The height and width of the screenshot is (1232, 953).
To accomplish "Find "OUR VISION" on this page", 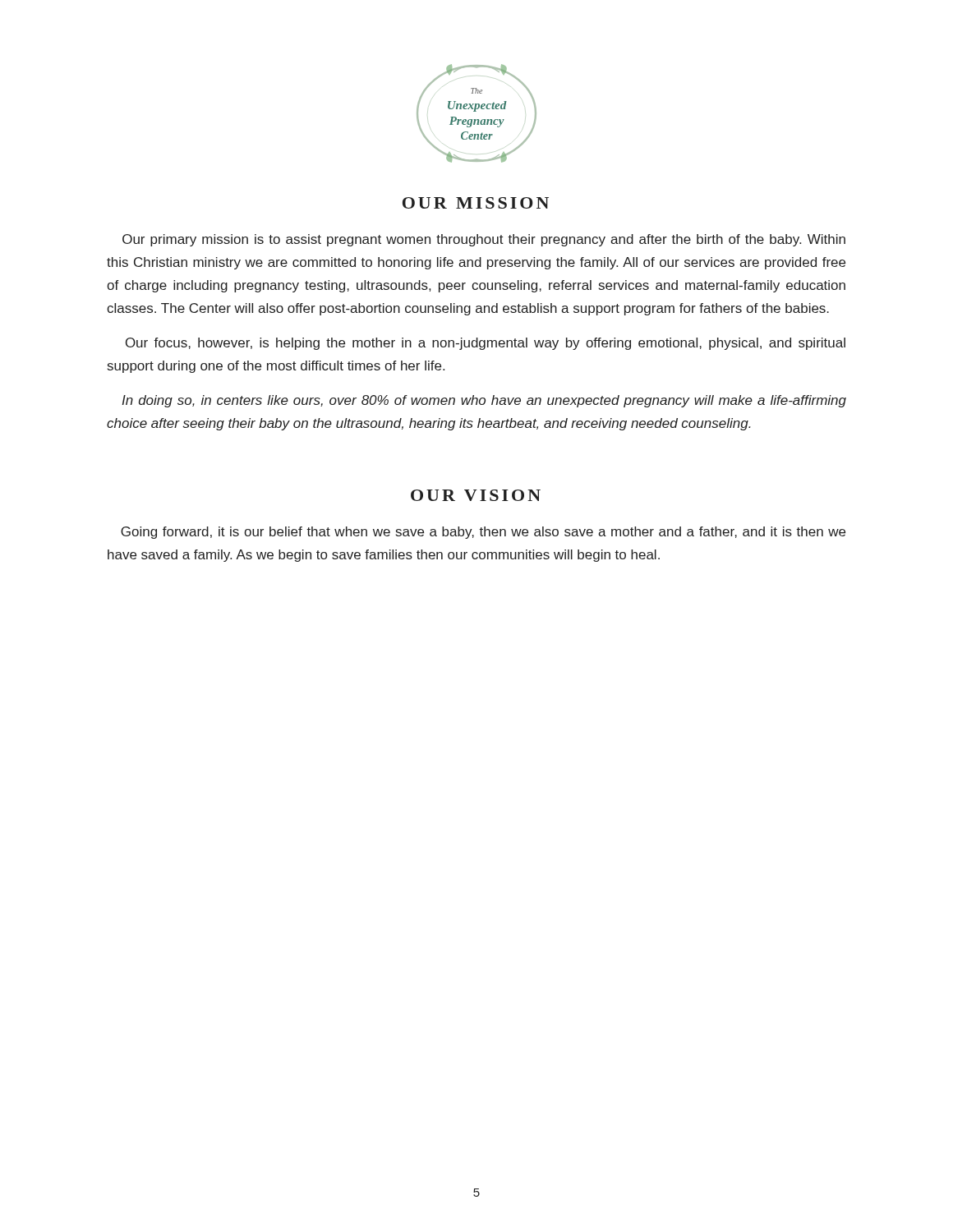I will (476, 495).
